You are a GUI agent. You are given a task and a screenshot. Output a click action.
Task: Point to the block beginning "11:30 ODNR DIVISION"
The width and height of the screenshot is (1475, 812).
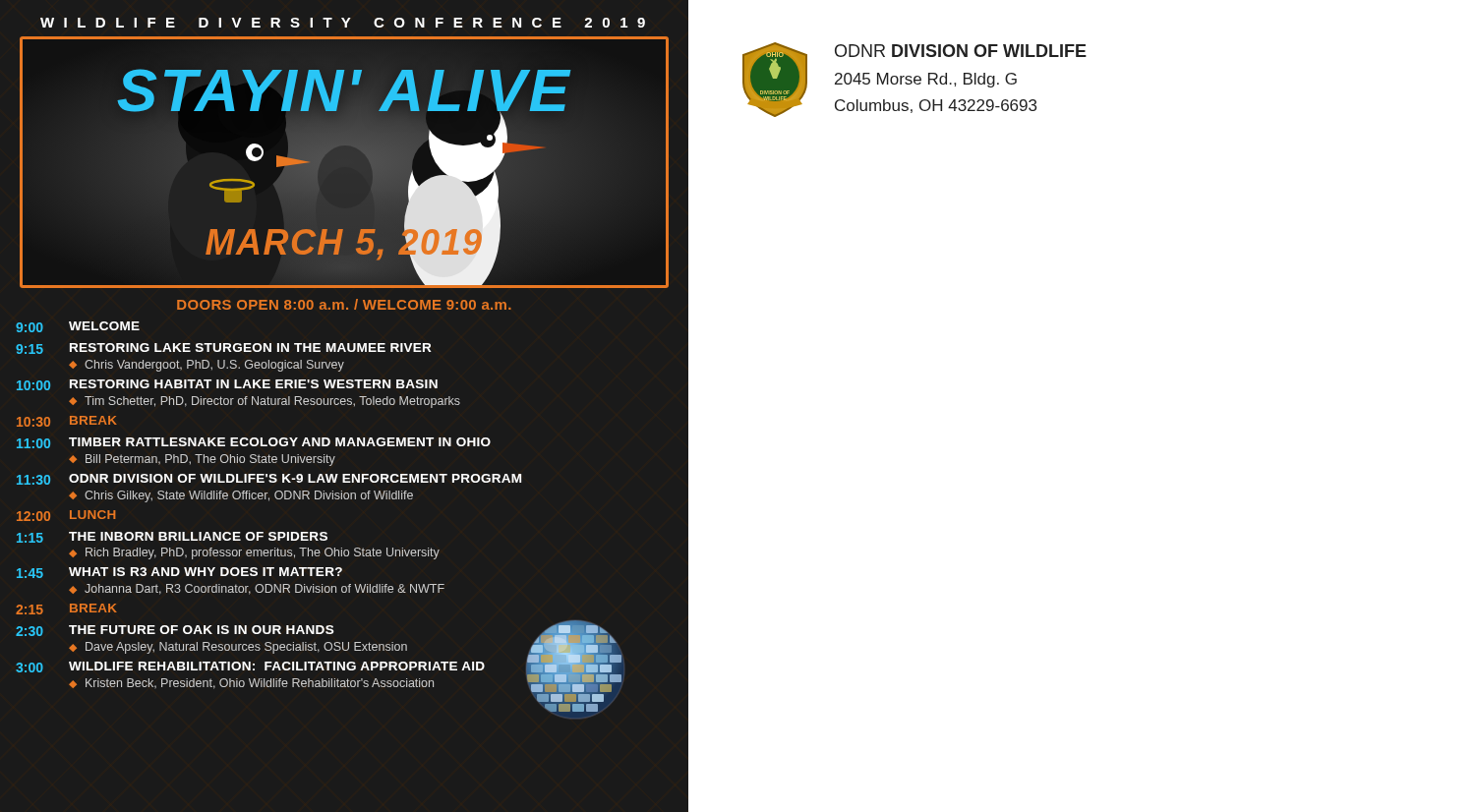344,486
